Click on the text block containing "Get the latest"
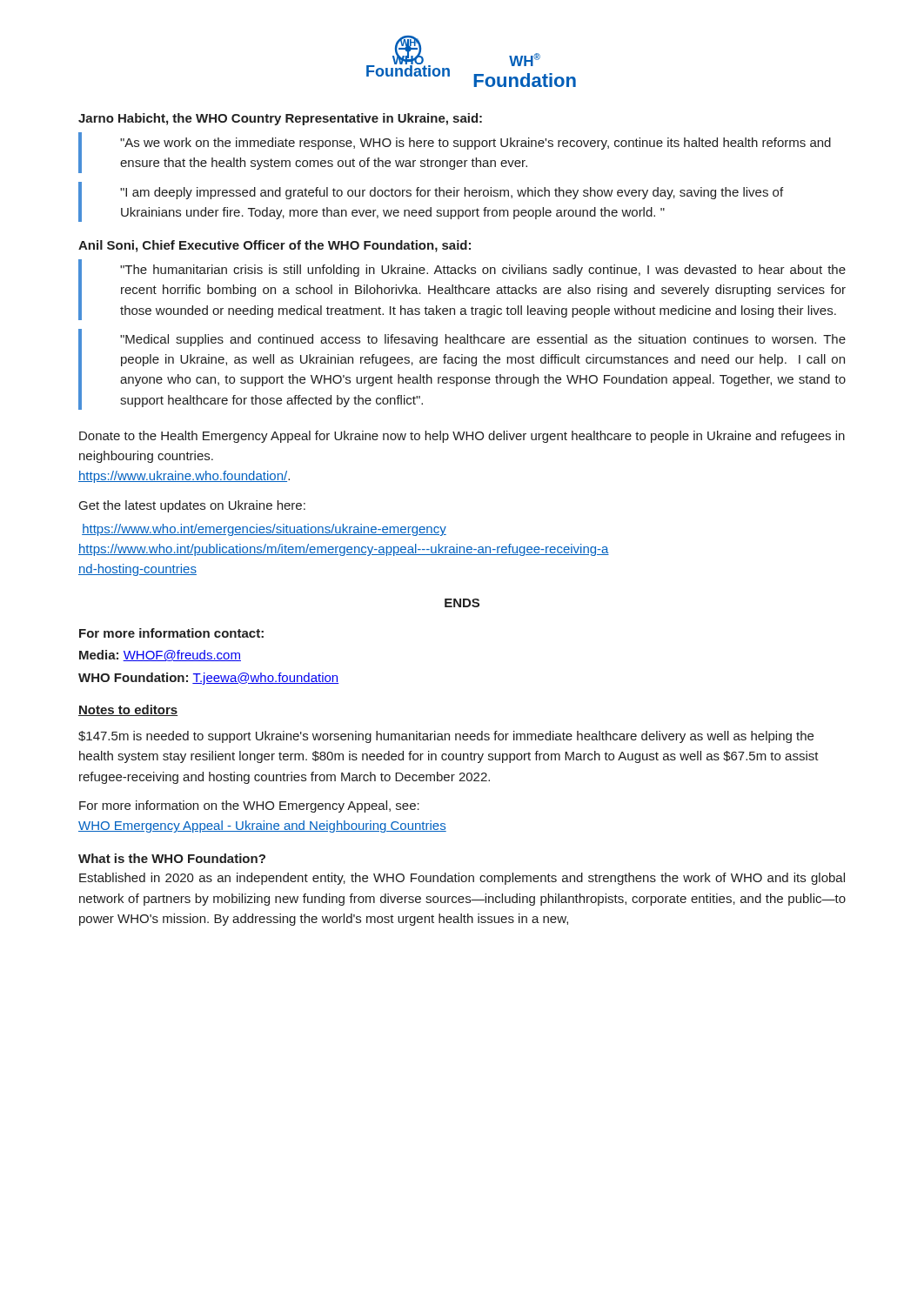 click(x=192, y=505)
